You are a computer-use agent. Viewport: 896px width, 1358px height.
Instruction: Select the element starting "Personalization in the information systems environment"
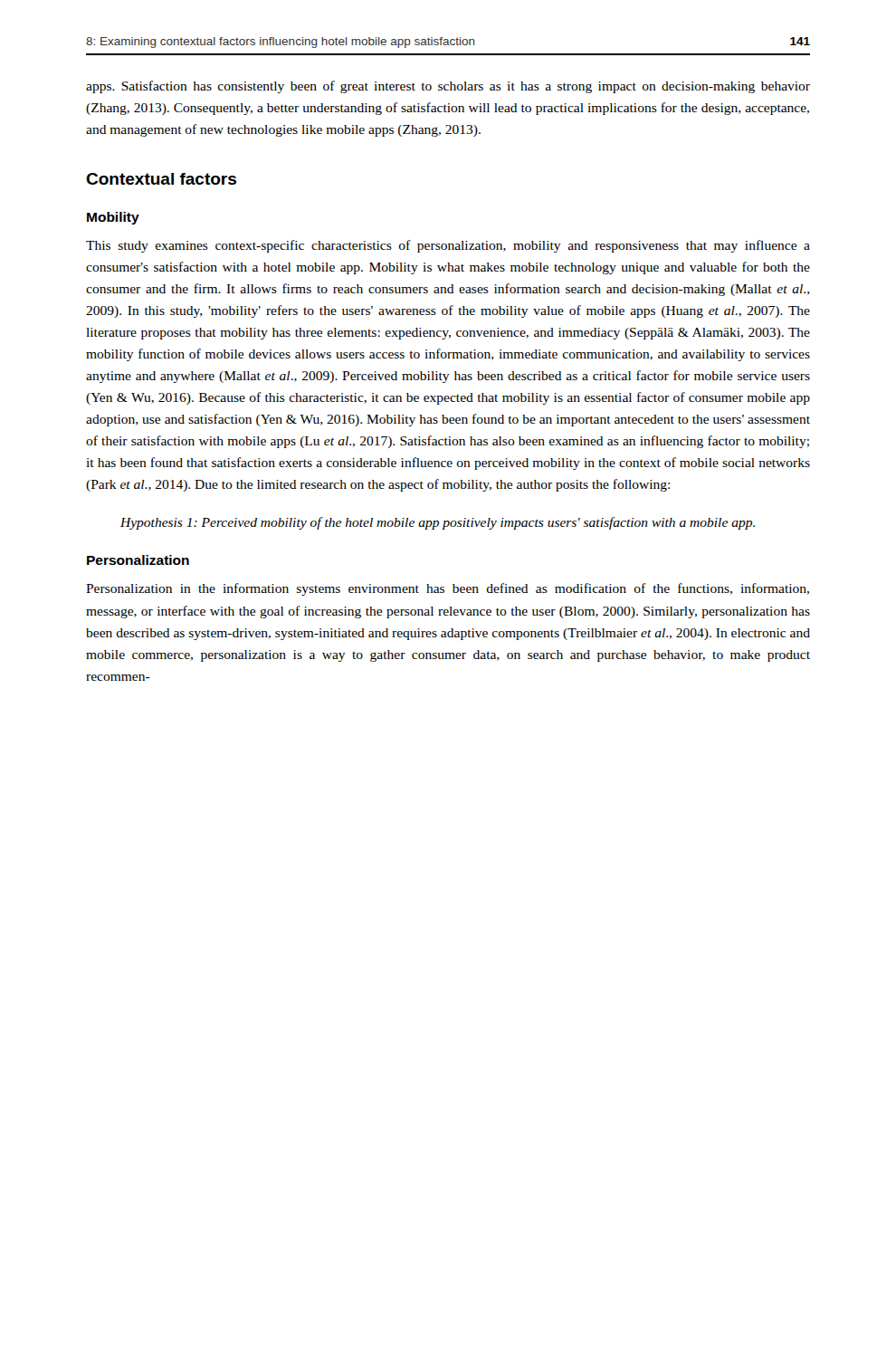[x=448, y=632]
